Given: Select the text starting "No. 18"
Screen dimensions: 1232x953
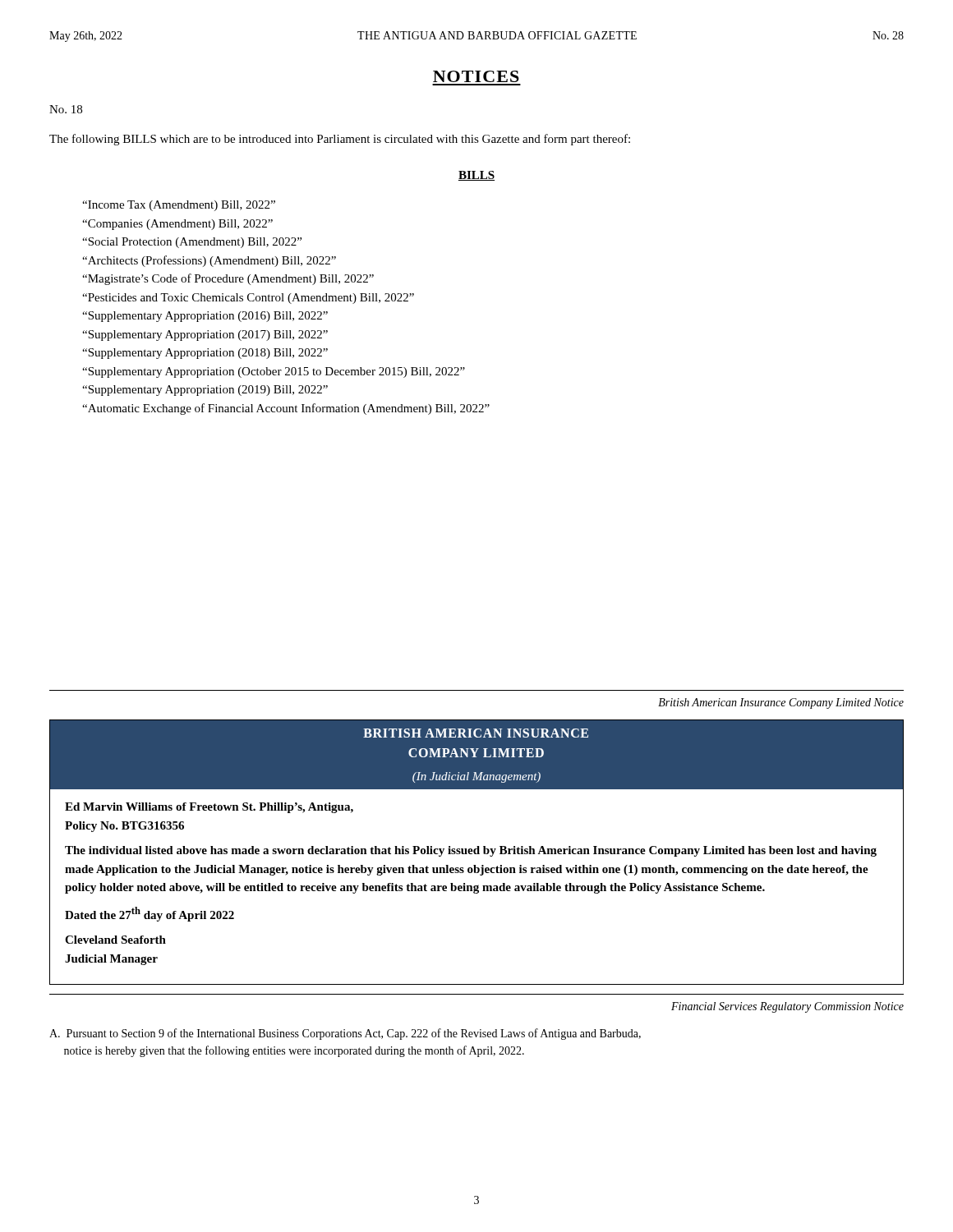Looking at the screenshot, I should coord(66,109).
